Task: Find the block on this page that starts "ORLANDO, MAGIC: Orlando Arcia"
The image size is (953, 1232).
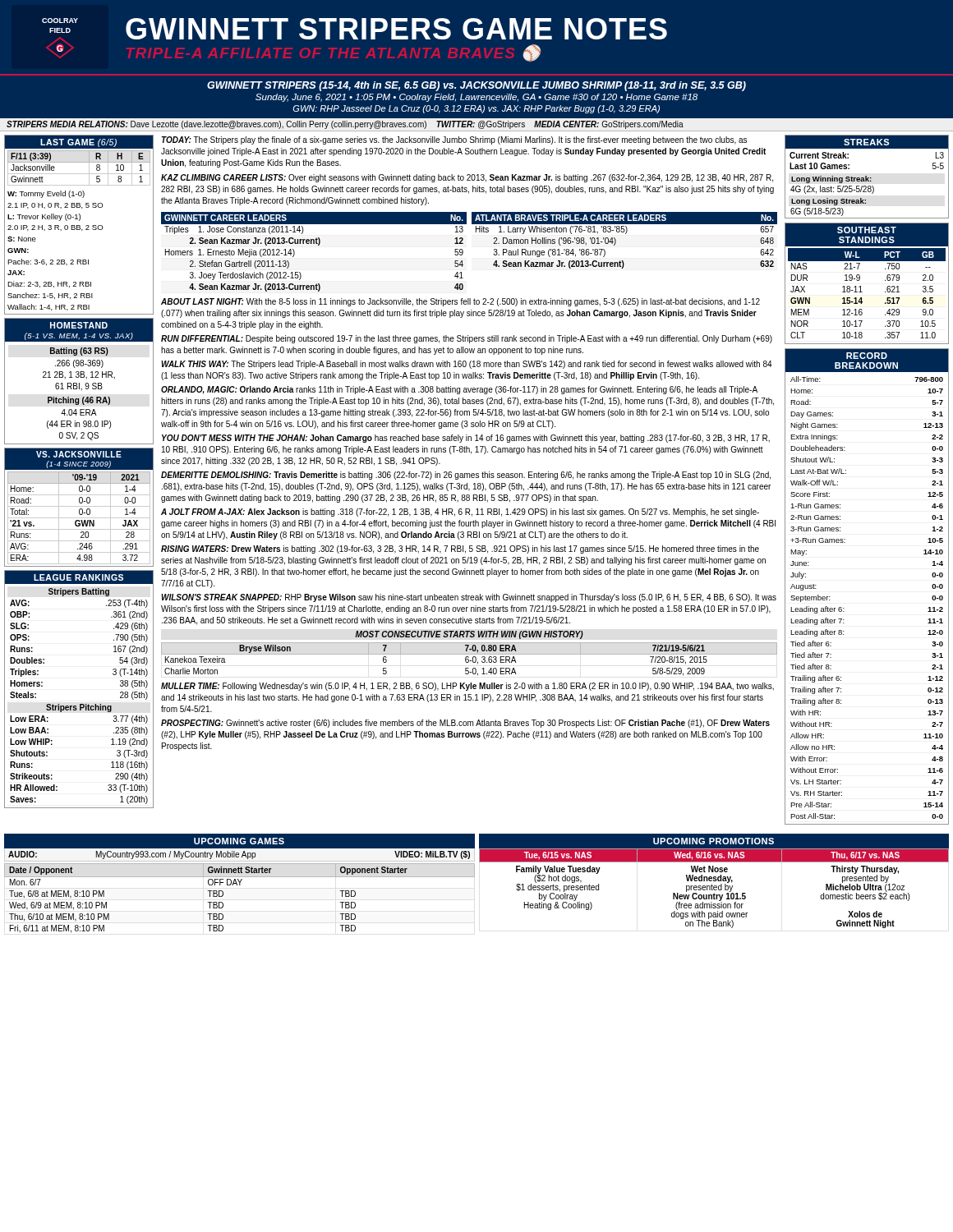Action: coord(468,407)
